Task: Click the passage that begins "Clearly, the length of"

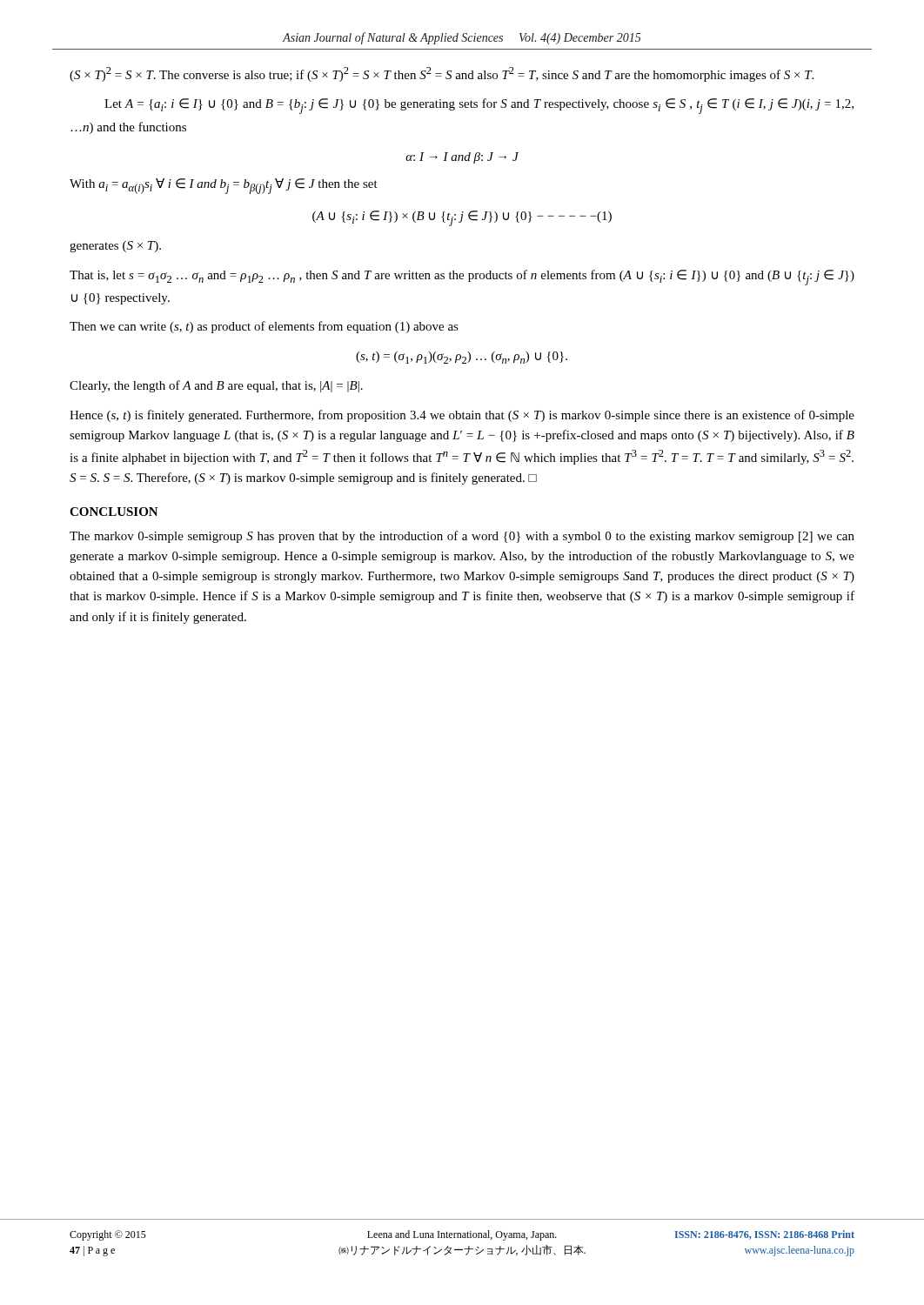Action: [x=216, y=386]
